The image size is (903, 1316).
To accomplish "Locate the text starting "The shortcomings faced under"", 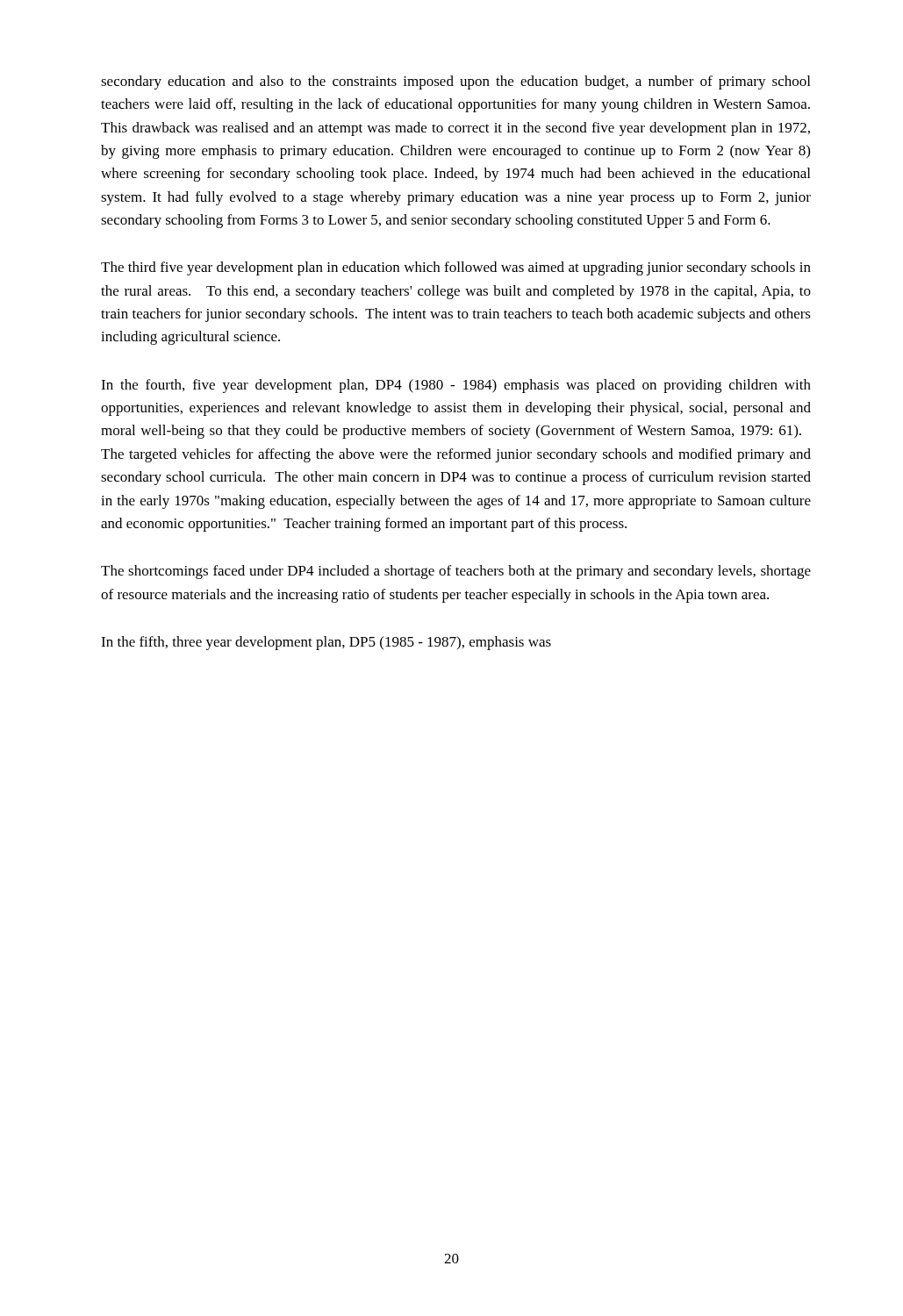I will (456, 582).
